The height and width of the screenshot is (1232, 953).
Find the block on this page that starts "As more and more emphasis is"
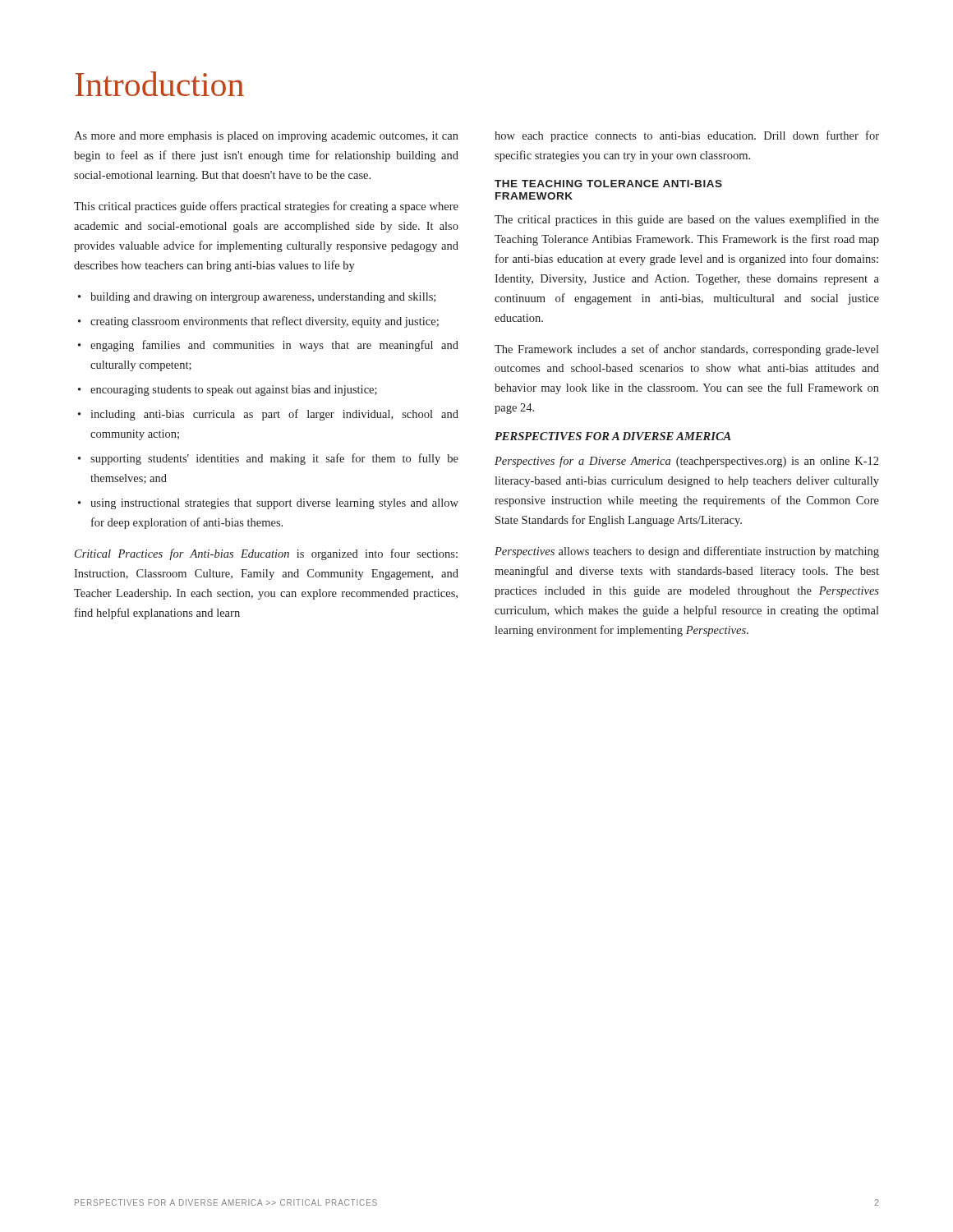coord(266,156)
